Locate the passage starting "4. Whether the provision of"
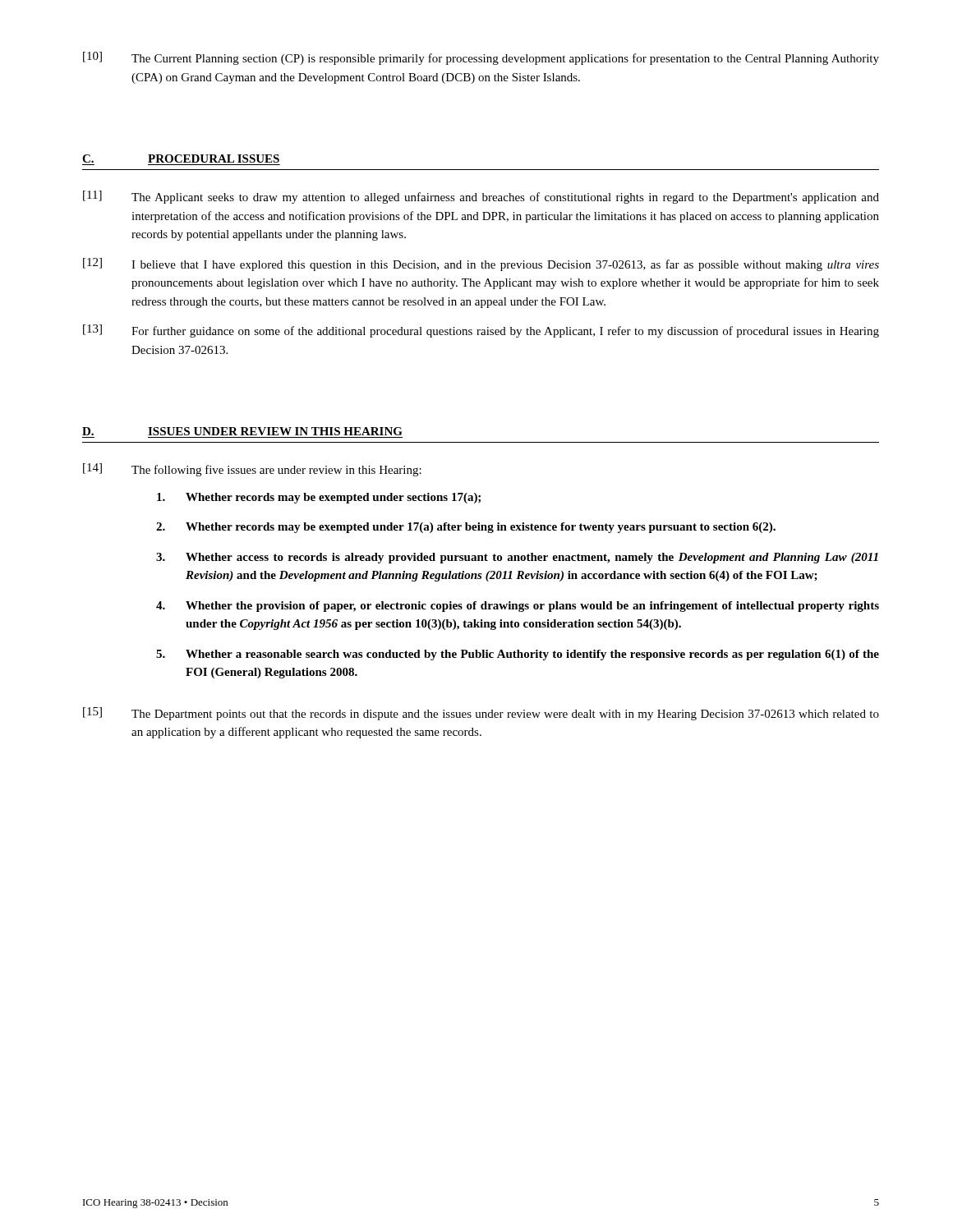This screenshot has height=1232, width=953. coord(518,614)
